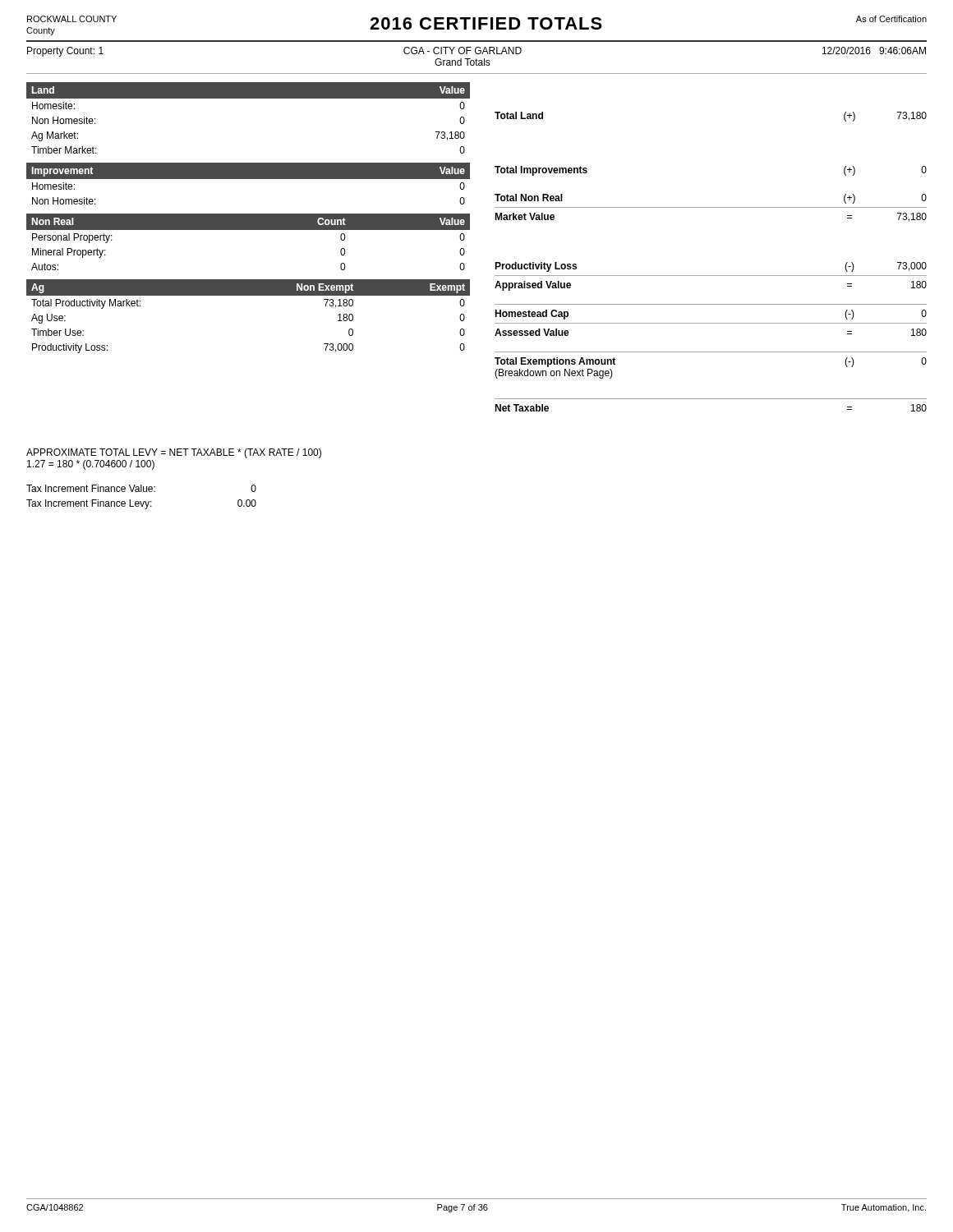
Task: Navigate to the passage starting "Productivity Loss (-)"
Action: [x=711, y=266]
